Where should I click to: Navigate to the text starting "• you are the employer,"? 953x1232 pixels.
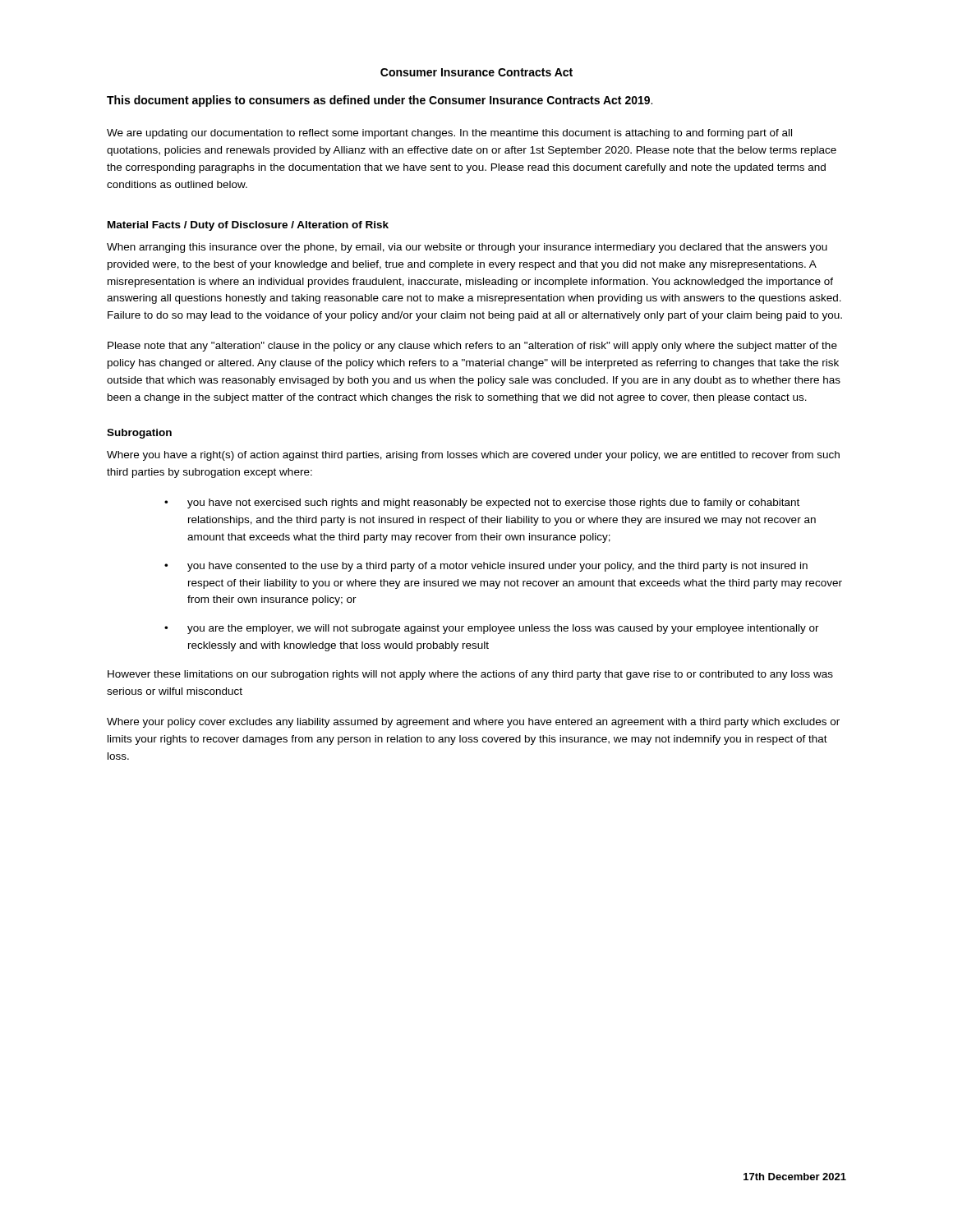[x=501, y=638]
